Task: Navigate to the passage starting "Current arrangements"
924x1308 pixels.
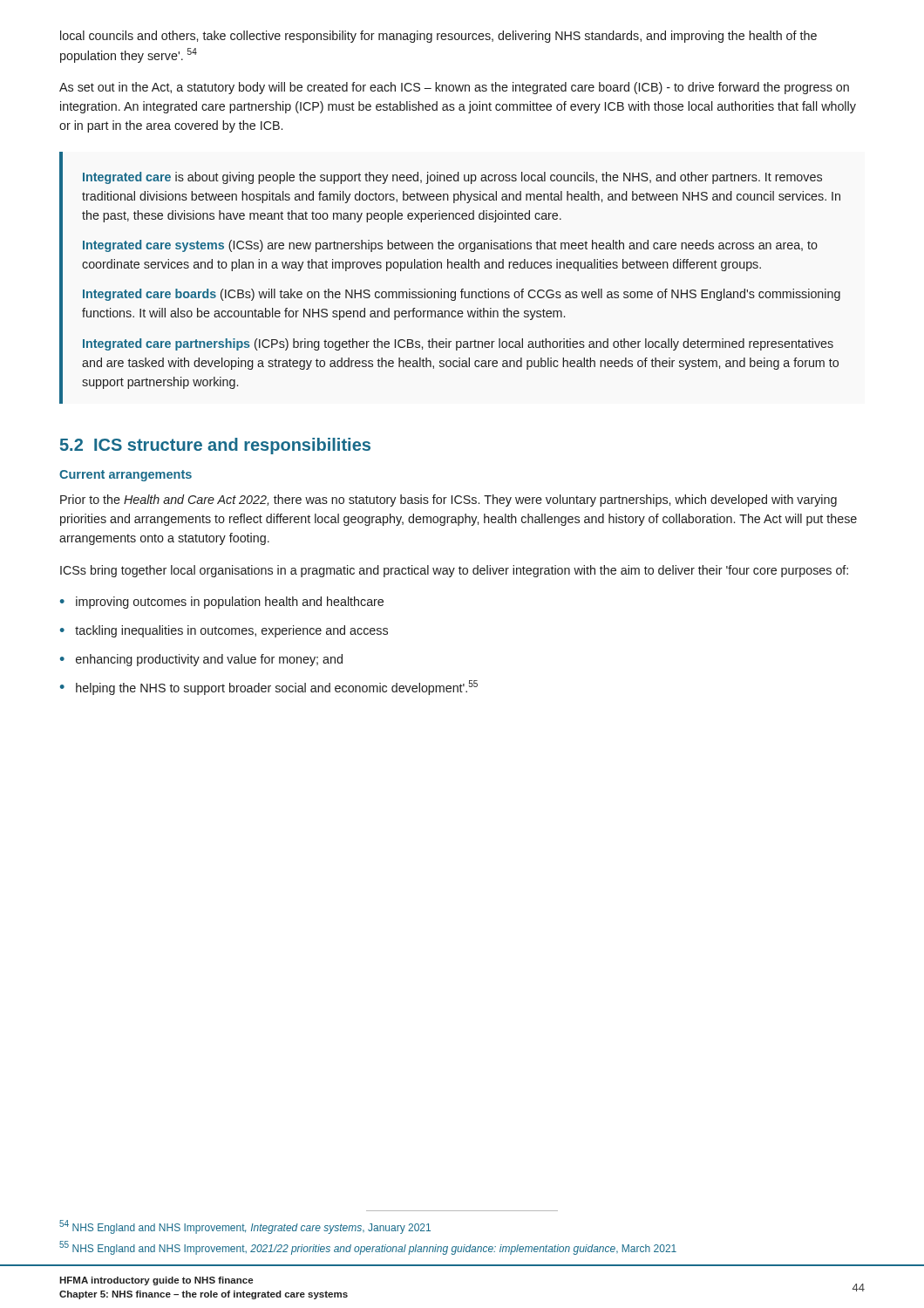Action: [x=126, y=474]
